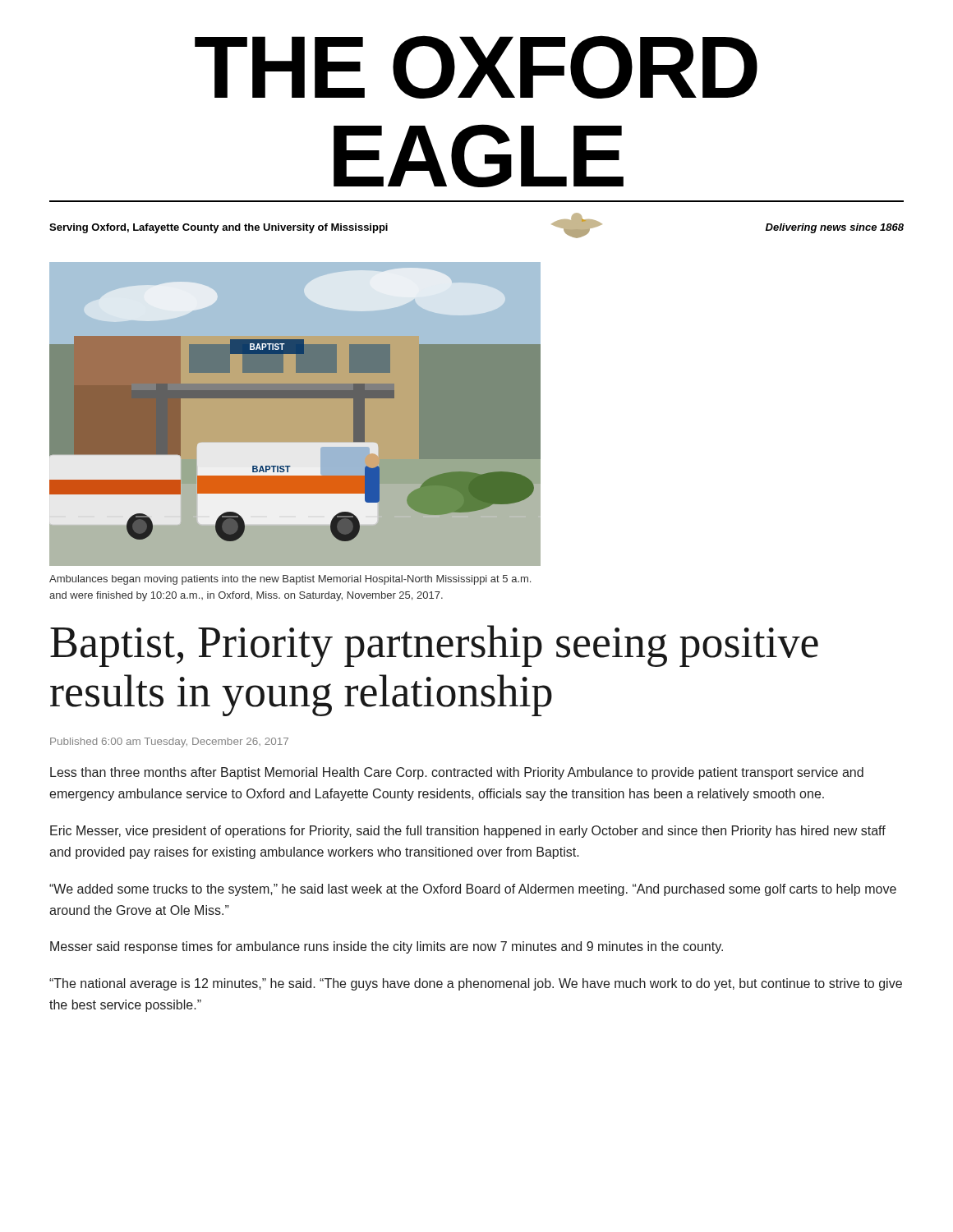Navigate to the passage starting "Baptist, Priority partnership seeing positive results"
This screenshot has height=1232, width=953.
[x=434, y=667]
